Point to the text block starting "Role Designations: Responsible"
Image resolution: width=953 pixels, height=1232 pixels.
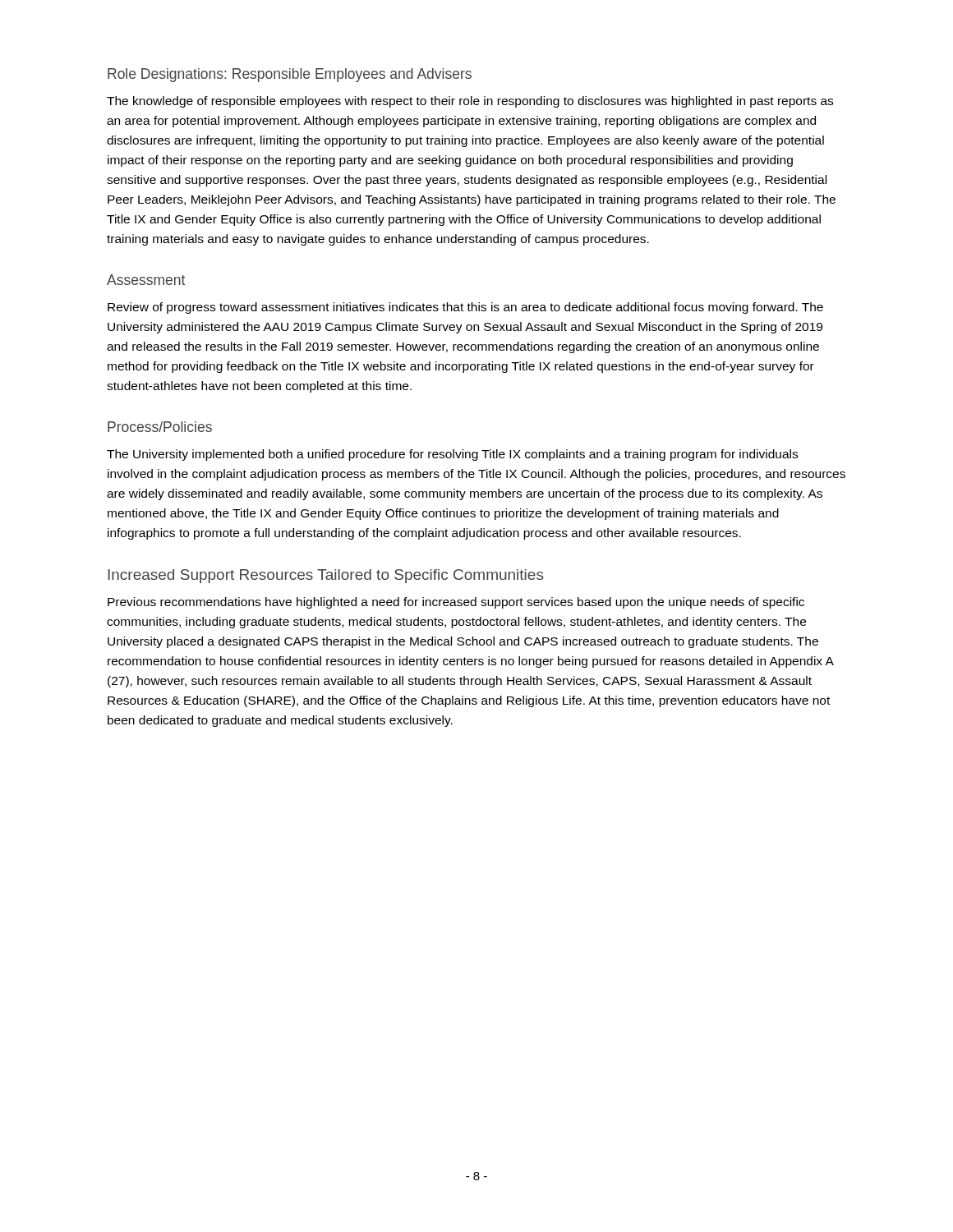(x=476, y=74)
